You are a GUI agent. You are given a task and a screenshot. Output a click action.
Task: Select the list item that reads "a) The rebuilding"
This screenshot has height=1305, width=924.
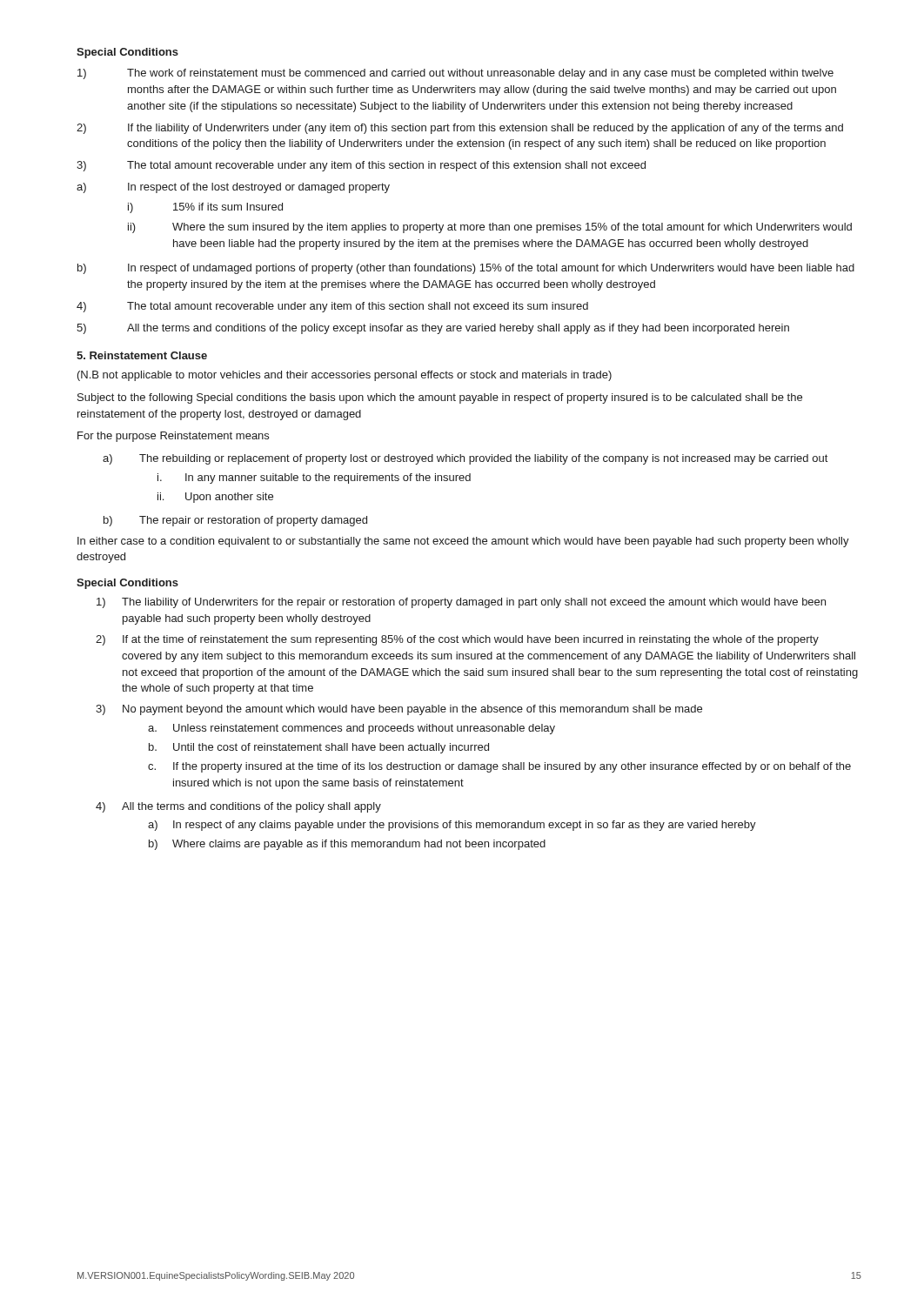465,459
